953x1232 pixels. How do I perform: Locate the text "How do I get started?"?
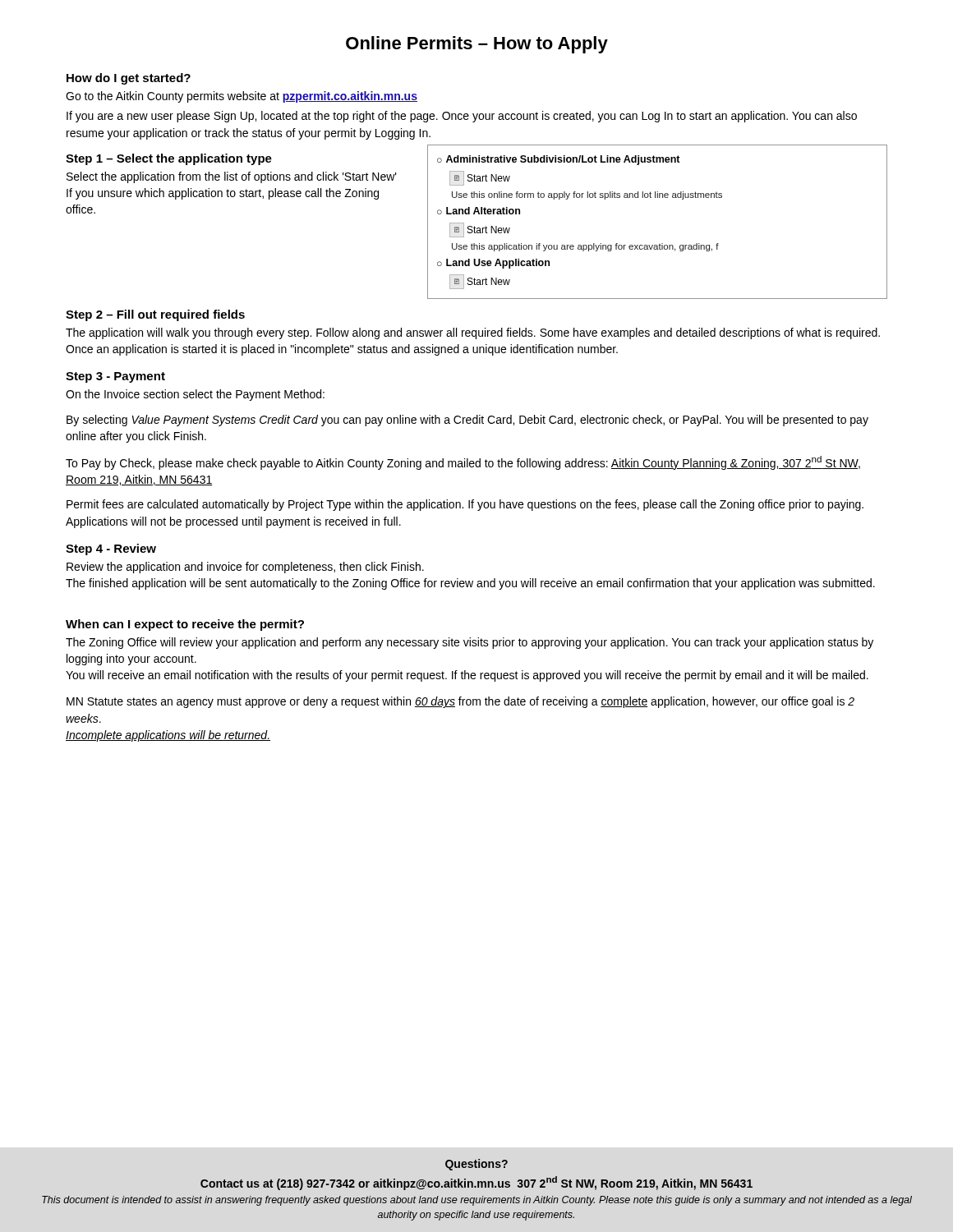pos(128,78)
